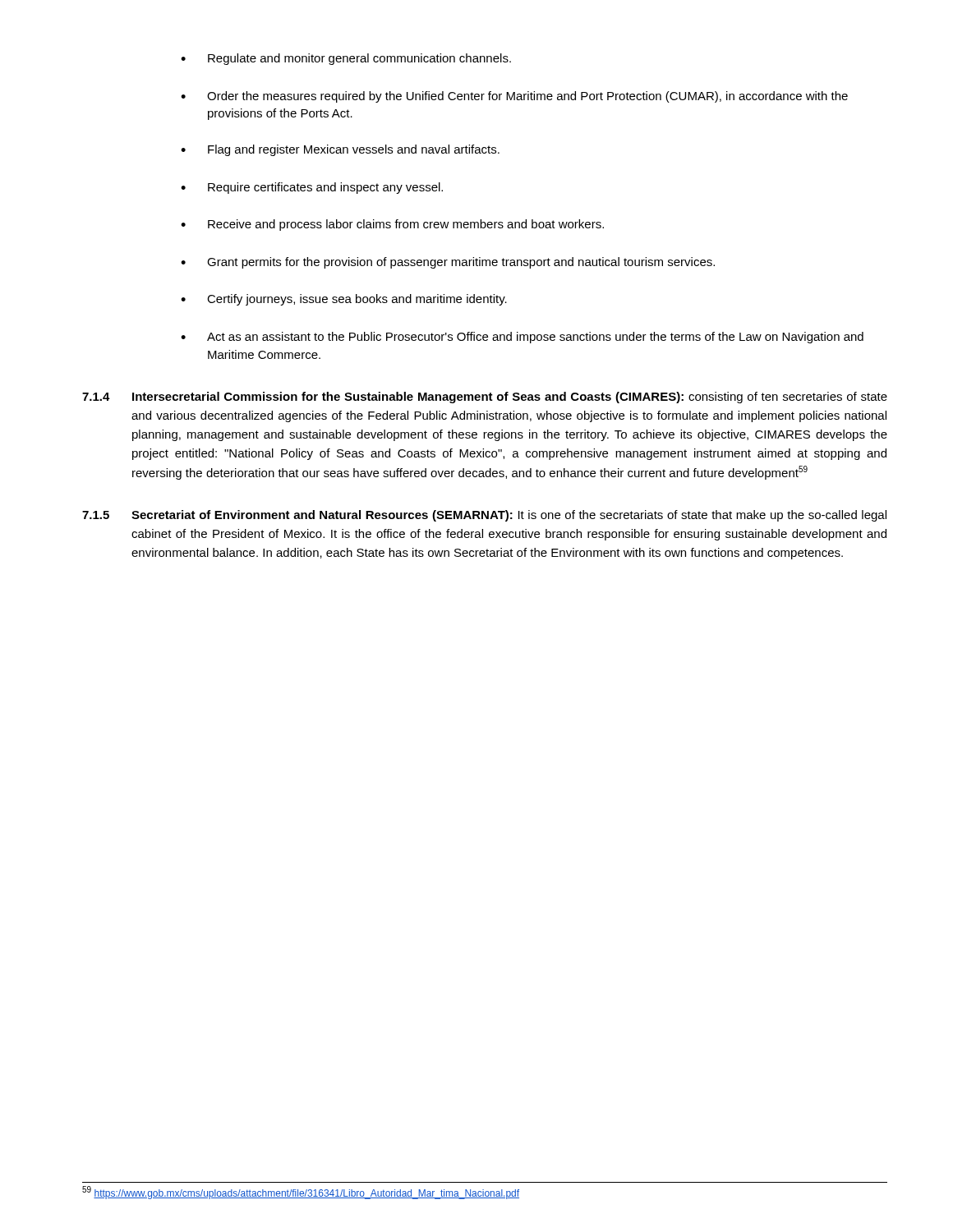Find the text starting "• Regulate and"

[x=346, y=59]
